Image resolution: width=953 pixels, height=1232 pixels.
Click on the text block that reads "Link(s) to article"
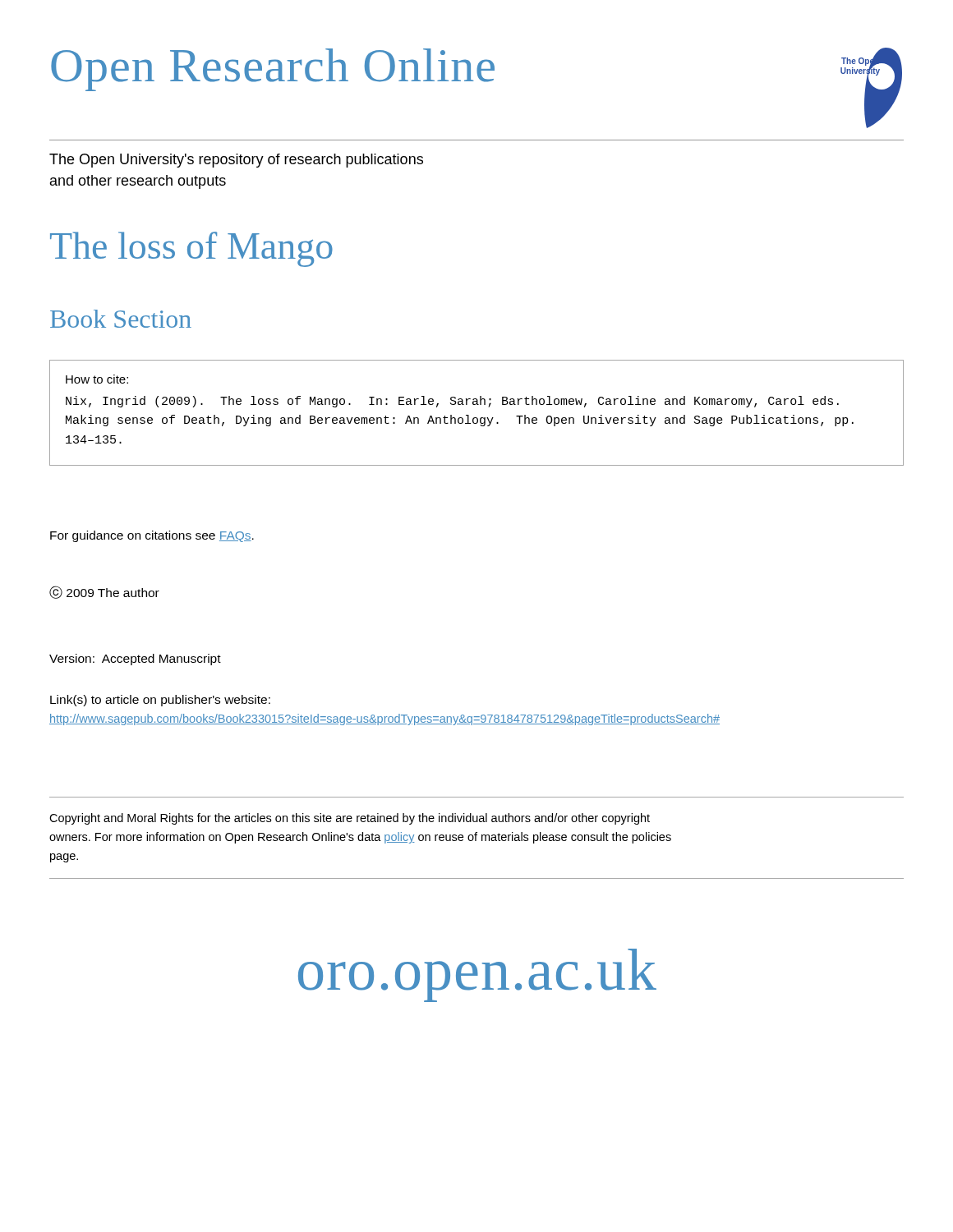point(476,709)
